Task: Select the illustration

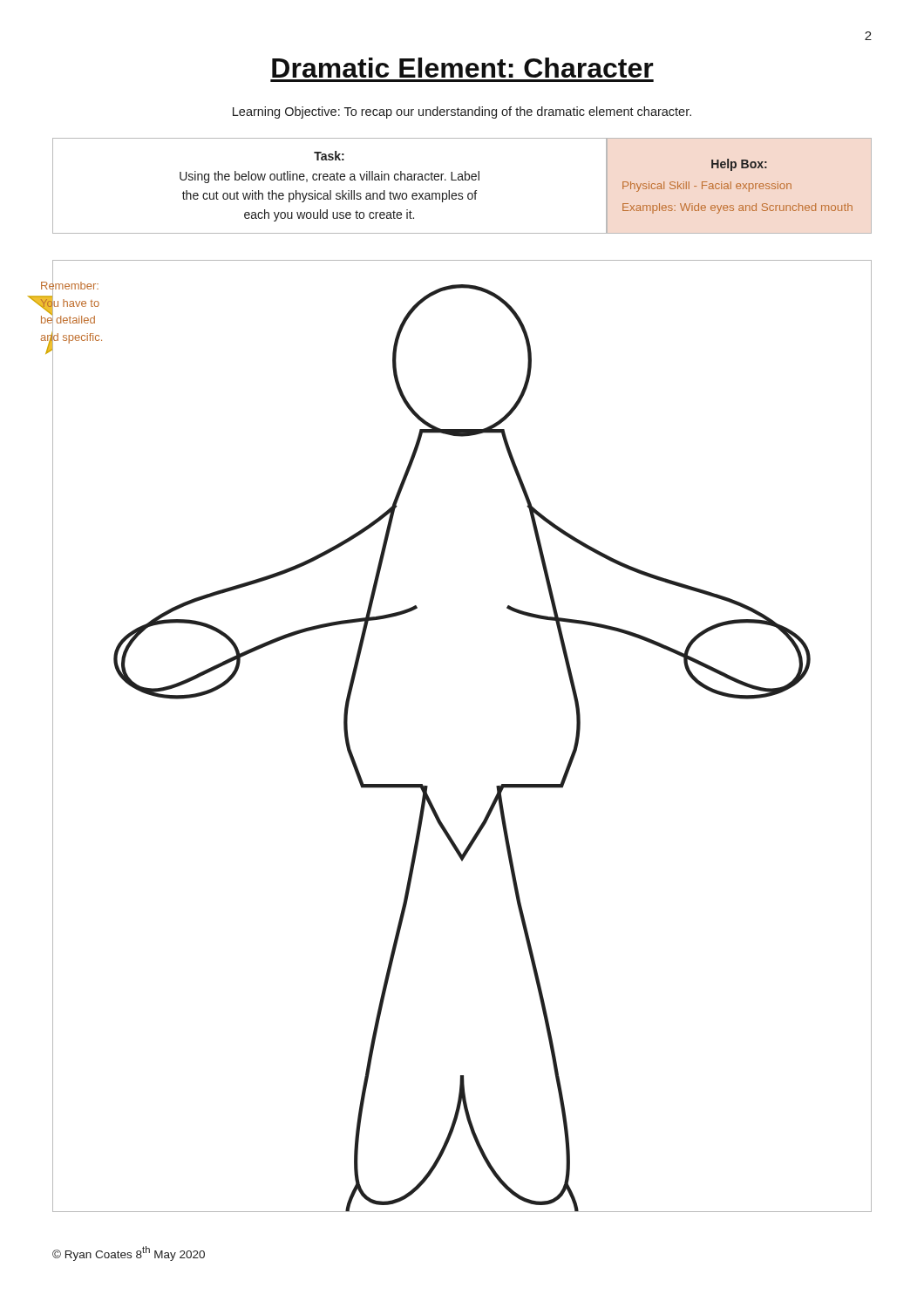Action: click(81, 342)
